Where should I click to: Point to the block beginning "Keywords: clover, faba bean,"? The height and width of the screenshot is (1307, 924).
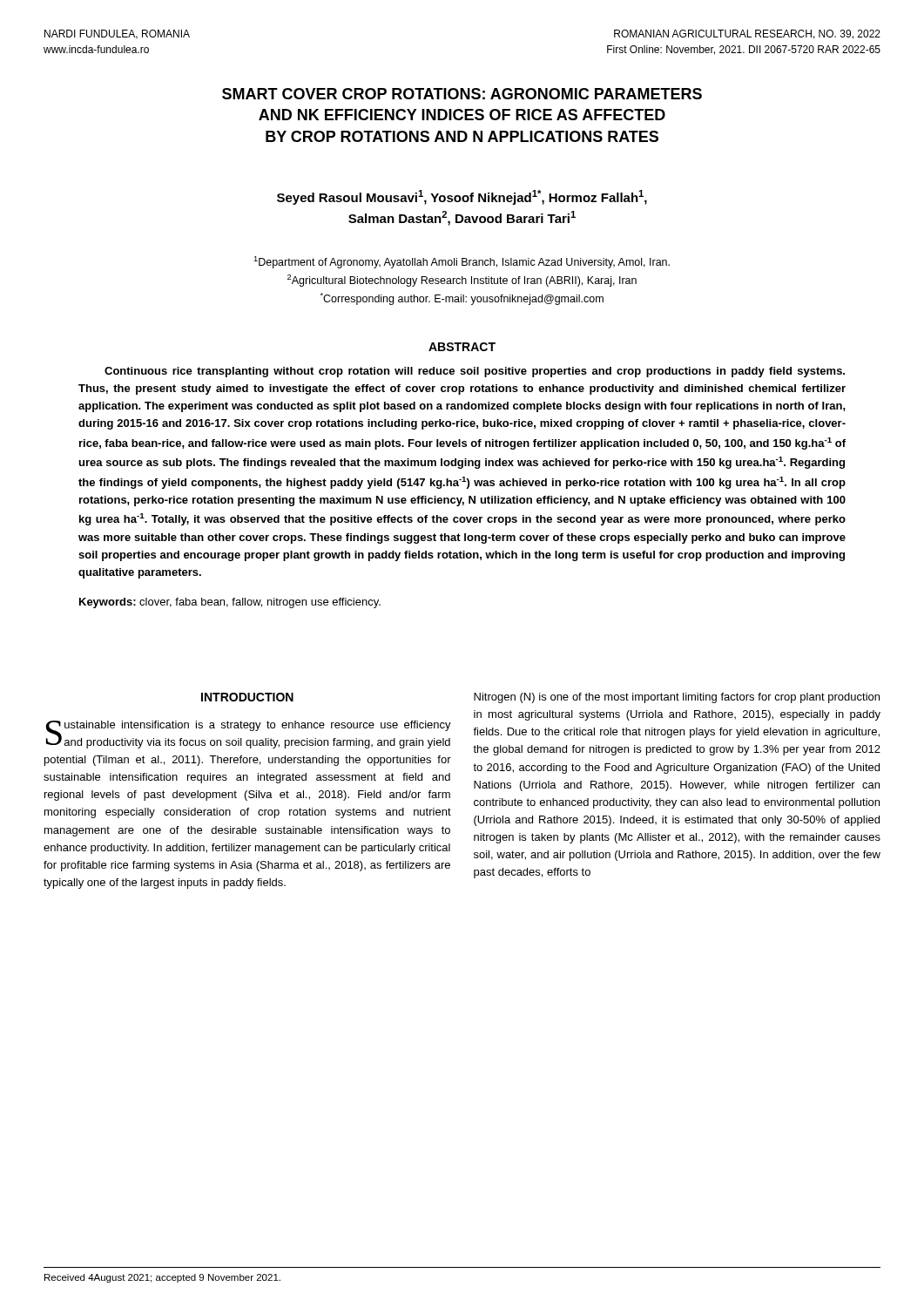click(x=230, y=602)
